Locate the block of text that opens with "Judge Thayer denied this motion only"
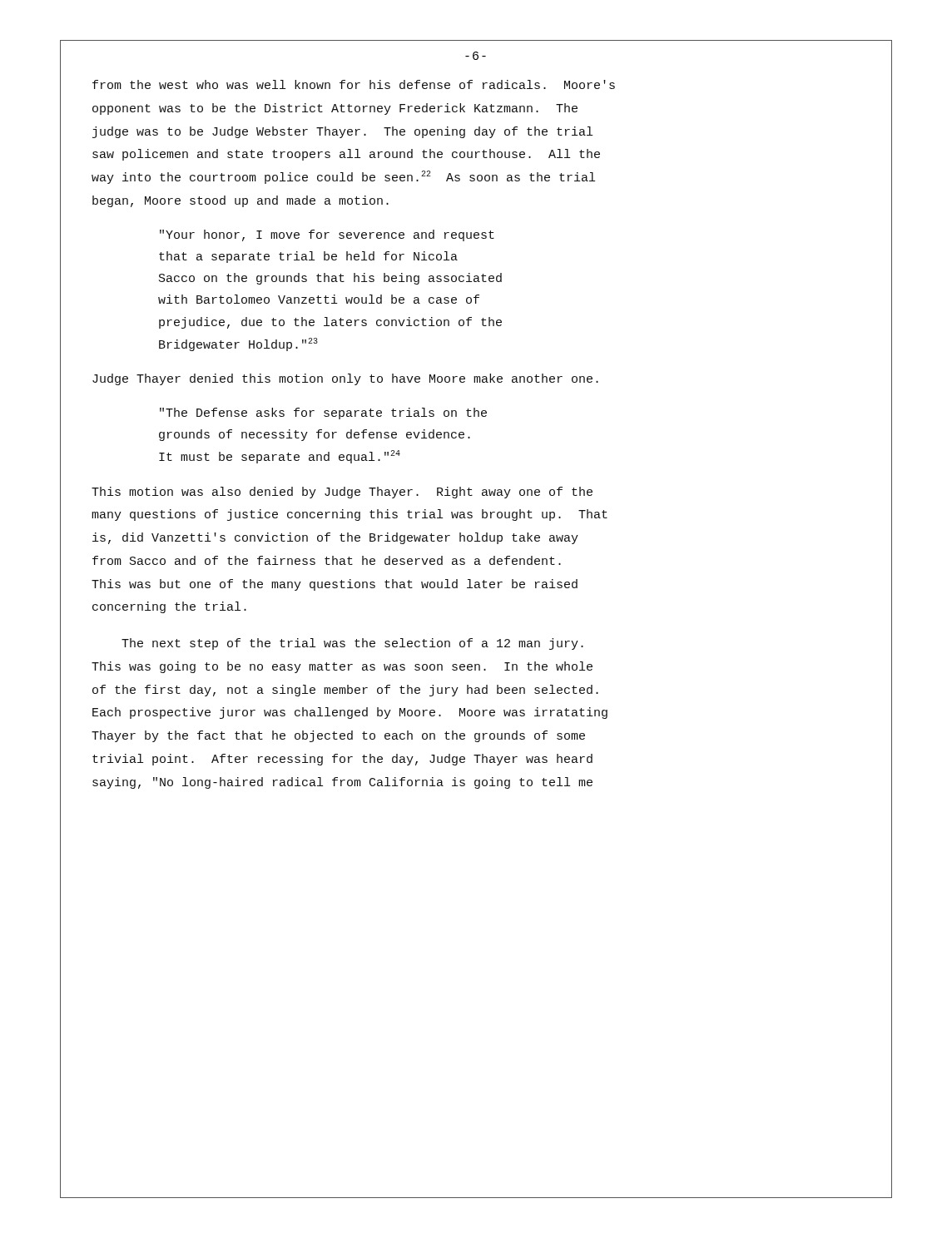Image resolution: width=952 pixels, height=1248 pixels. click(x=346, y=380)
